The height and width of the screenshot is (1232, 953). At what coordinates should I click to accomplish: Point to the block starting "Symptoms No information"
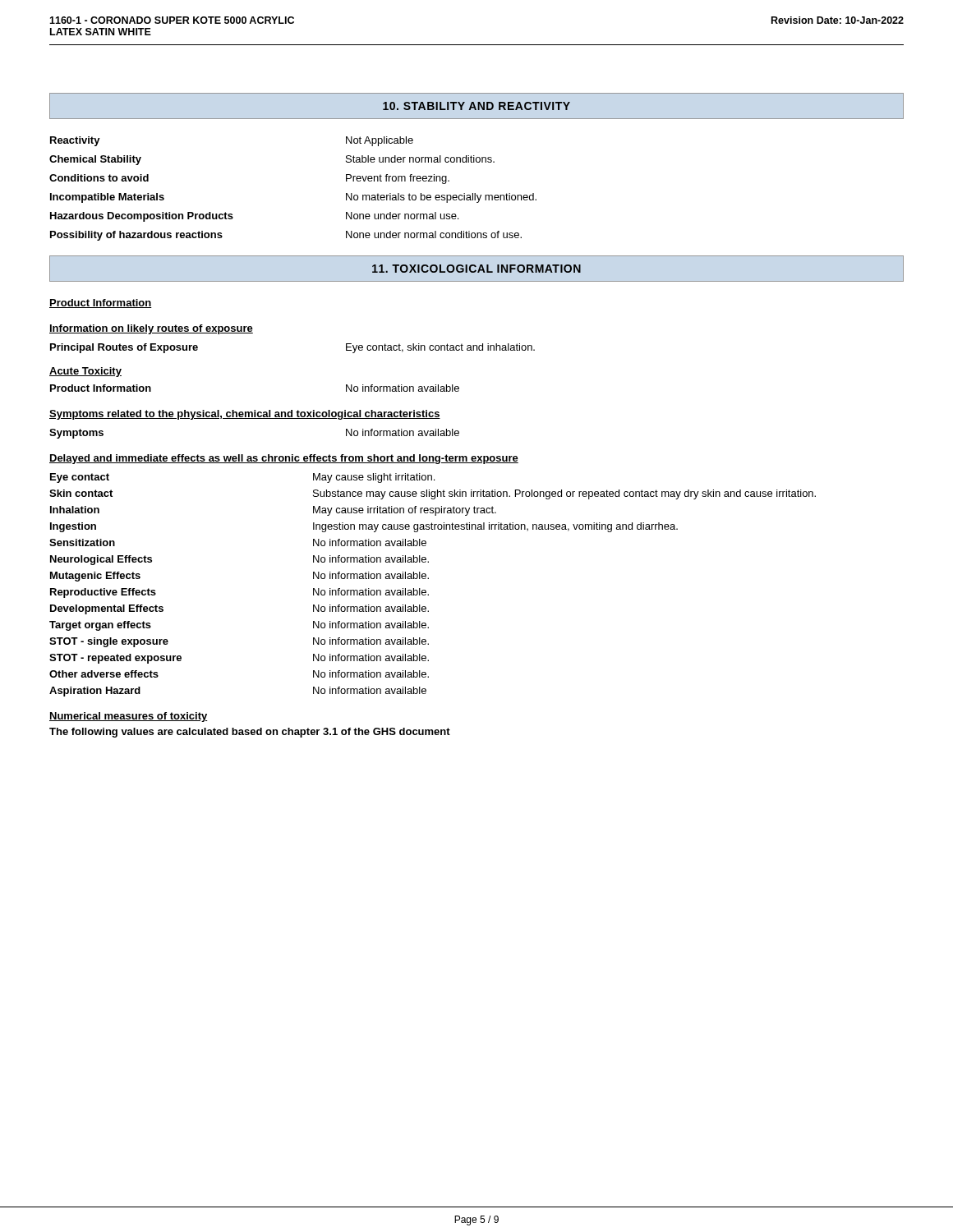[80, 433]
